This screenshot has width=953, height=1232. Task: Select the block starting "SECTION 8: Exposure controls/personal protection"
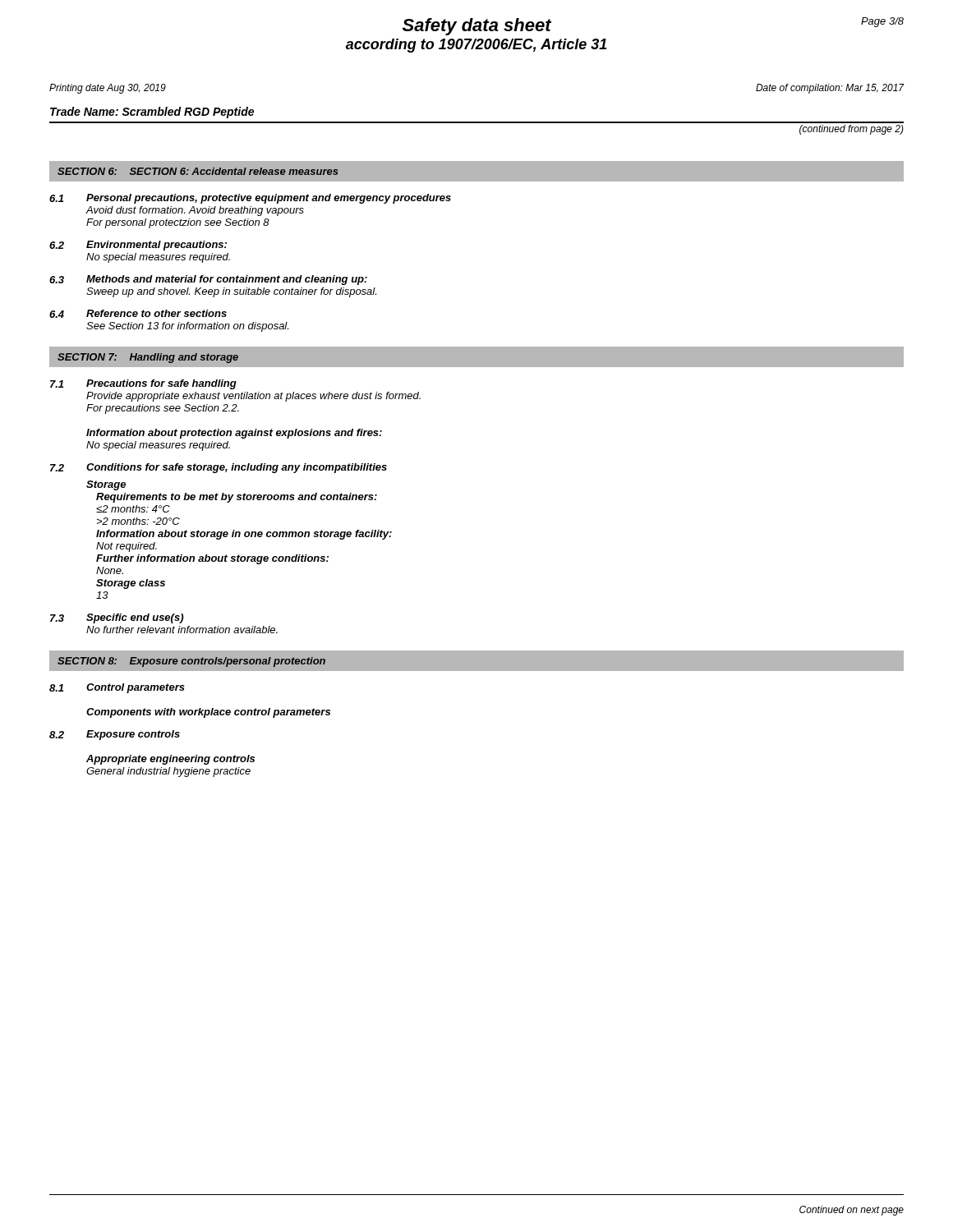192,661
